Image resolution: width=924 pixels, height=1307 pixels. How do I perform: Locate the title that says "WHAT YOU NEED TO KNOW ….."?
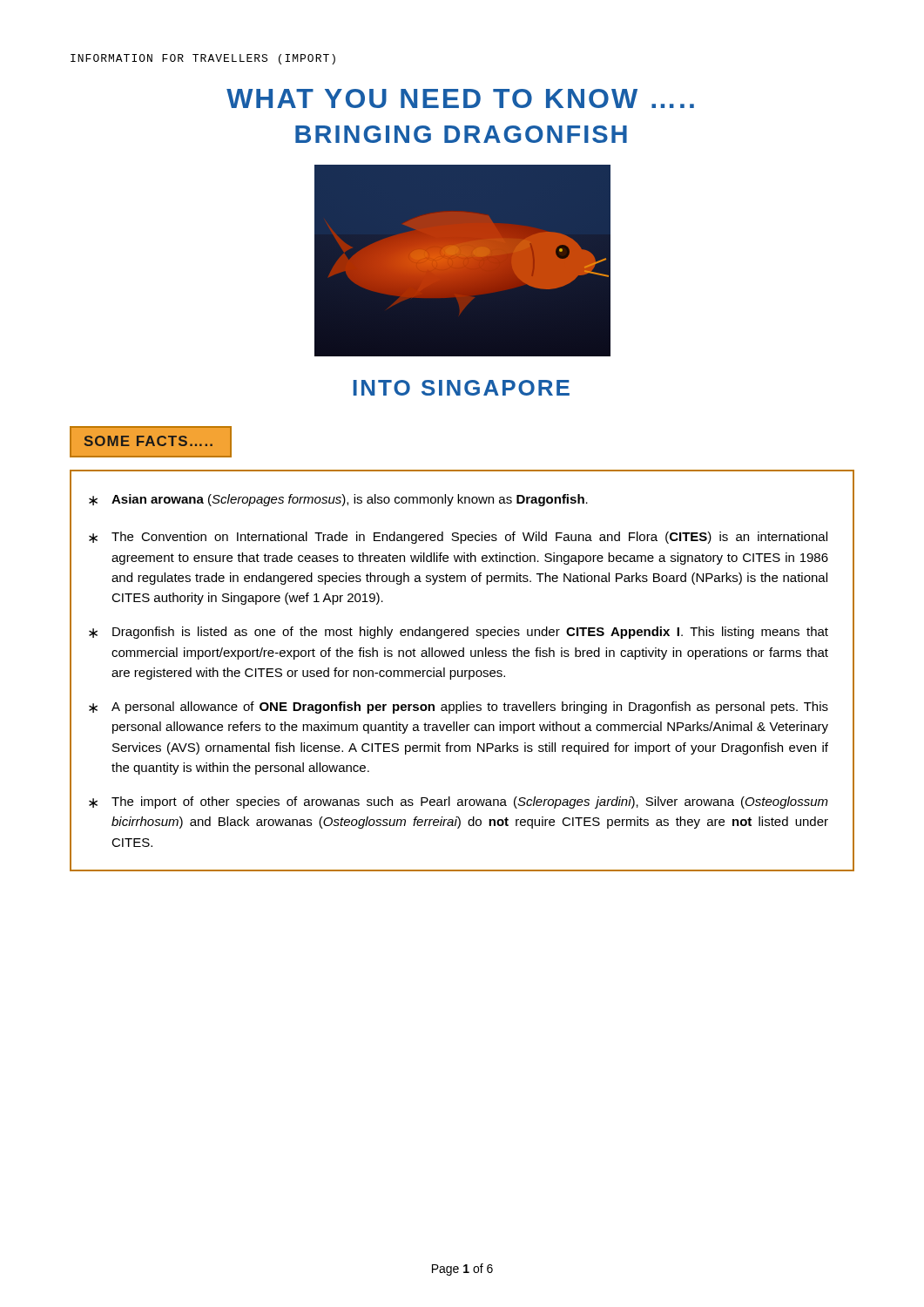(x=462, y=98)
